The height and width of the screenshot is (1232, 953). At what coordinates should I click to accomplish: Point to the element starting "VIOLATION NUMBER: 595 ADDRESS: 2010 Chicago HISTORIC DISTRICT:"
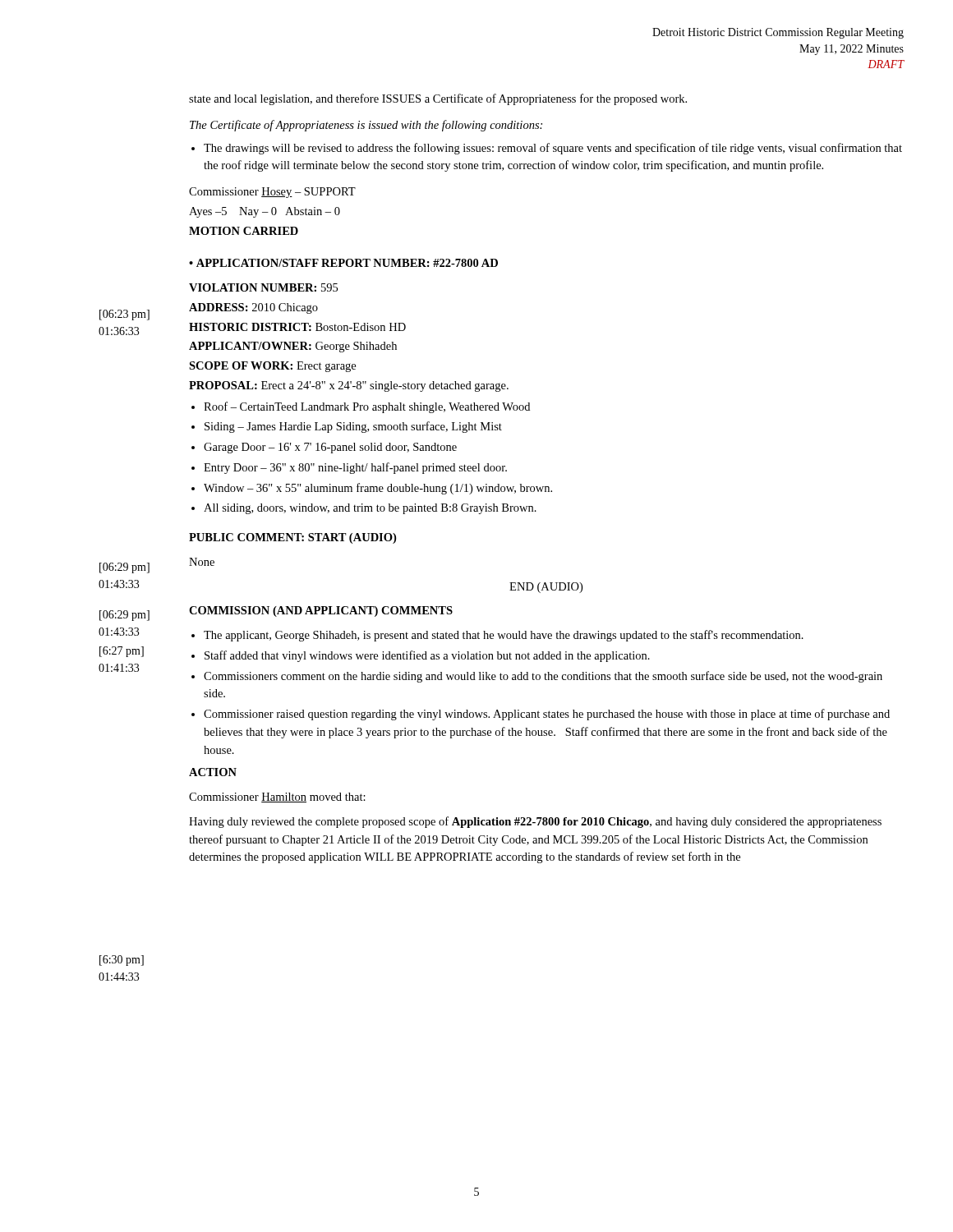[x=263, y=287]
